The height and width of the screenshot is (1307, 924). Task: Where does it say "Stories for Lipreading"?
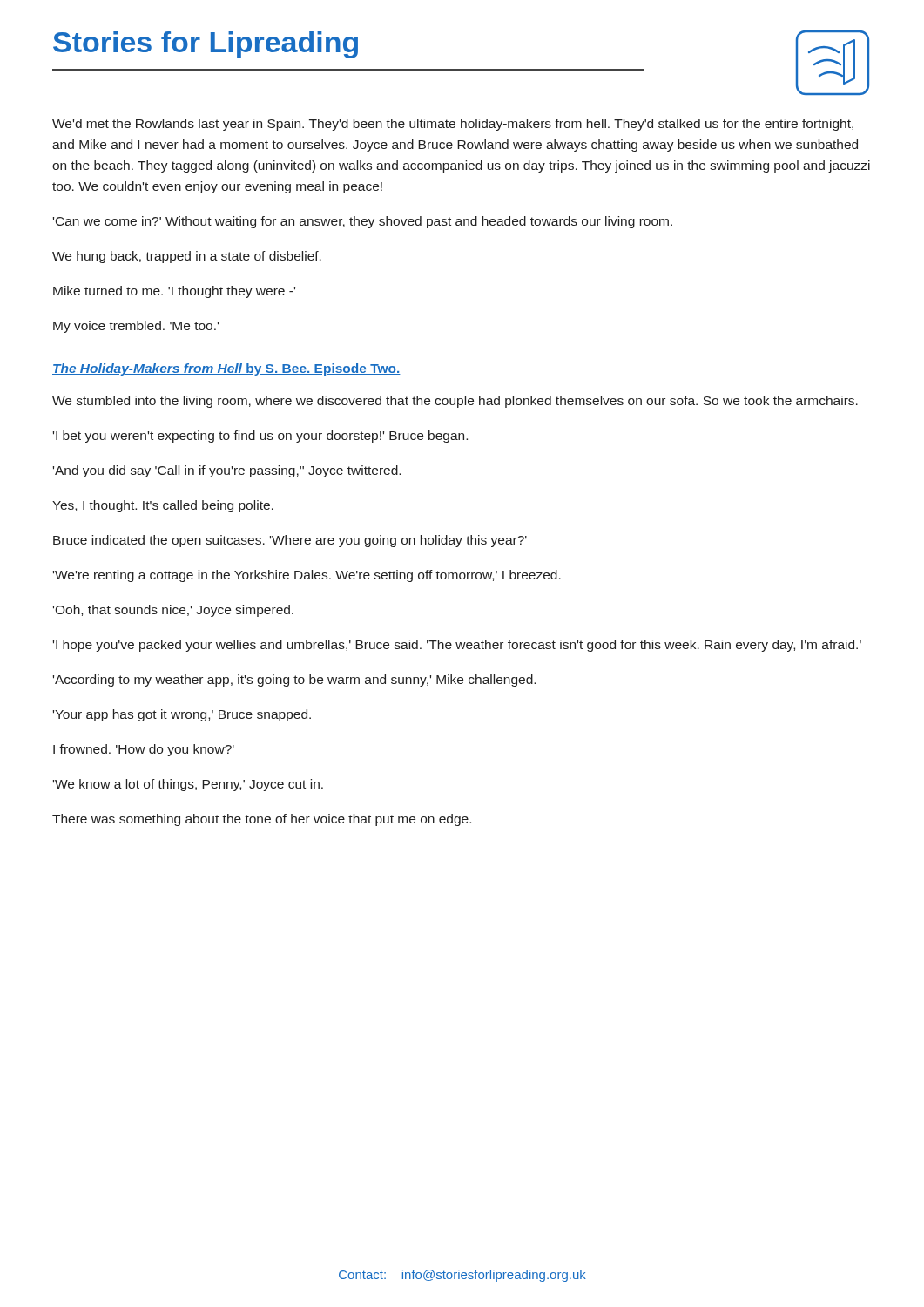(x=348, y=47)
